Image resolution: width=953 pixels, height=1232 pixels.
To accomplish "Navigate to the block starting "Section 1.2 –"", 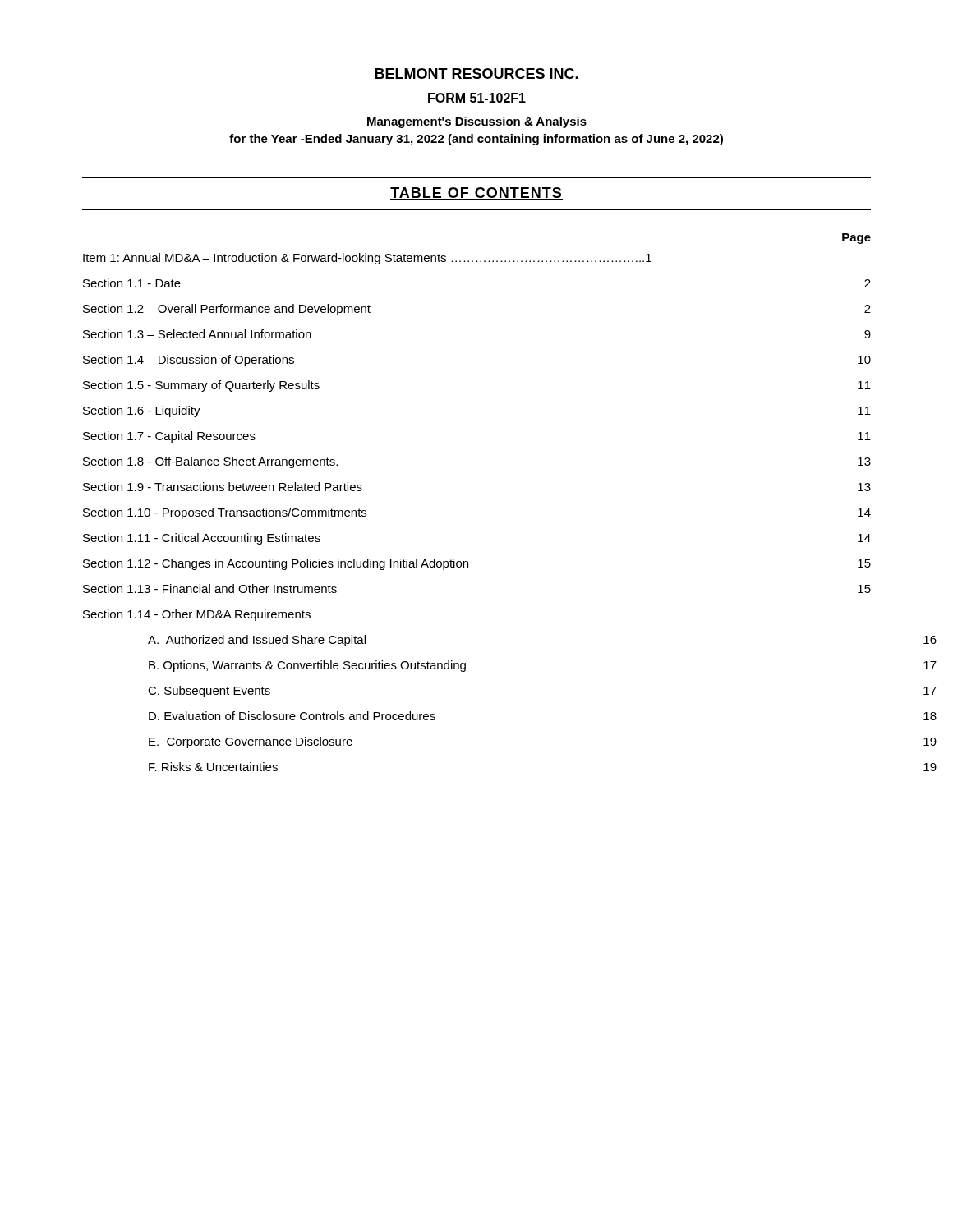I will click(221, 309).
